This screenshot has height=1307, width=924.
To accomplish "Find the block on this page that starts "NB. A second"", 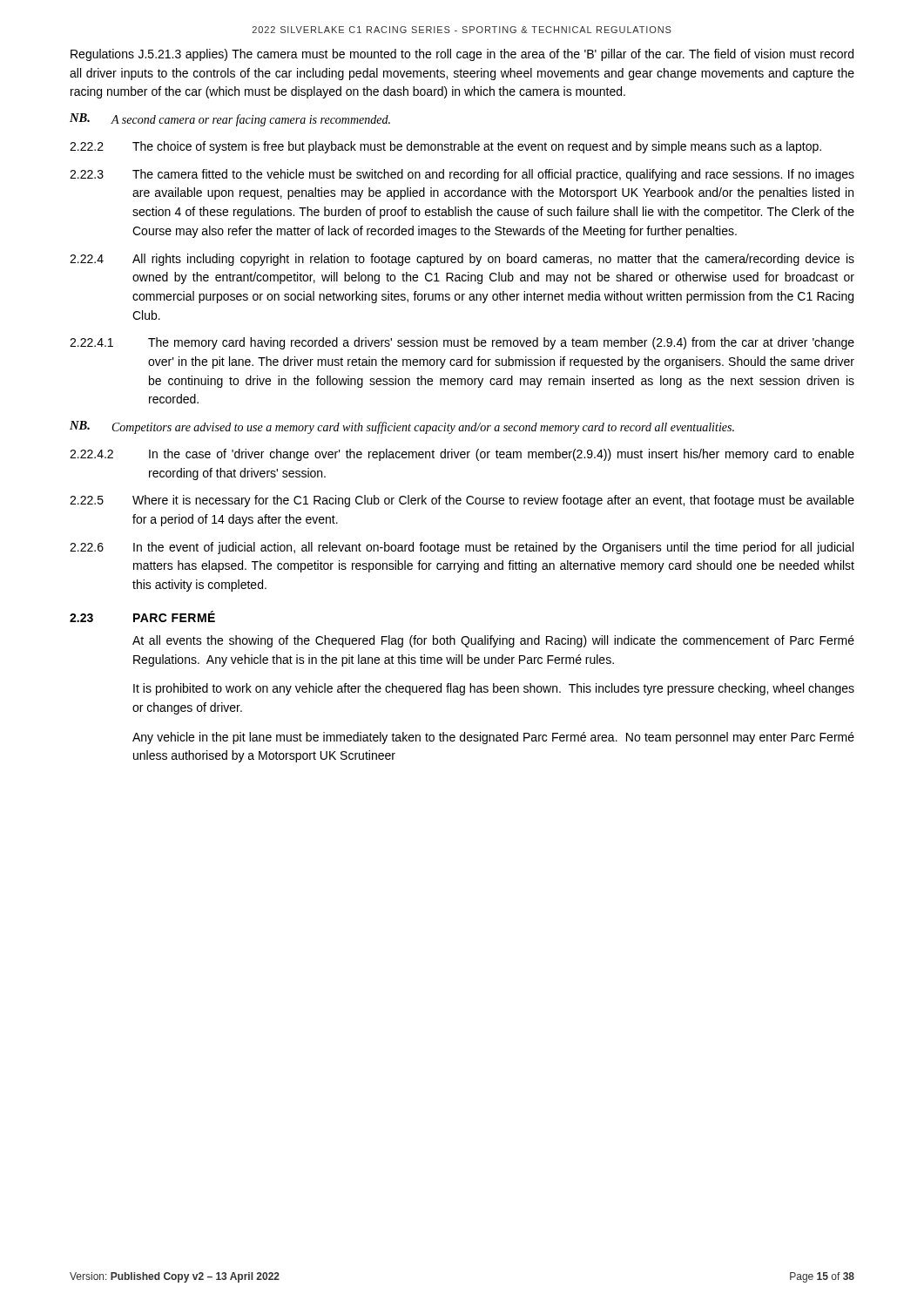I will click(x=230, y=120).
